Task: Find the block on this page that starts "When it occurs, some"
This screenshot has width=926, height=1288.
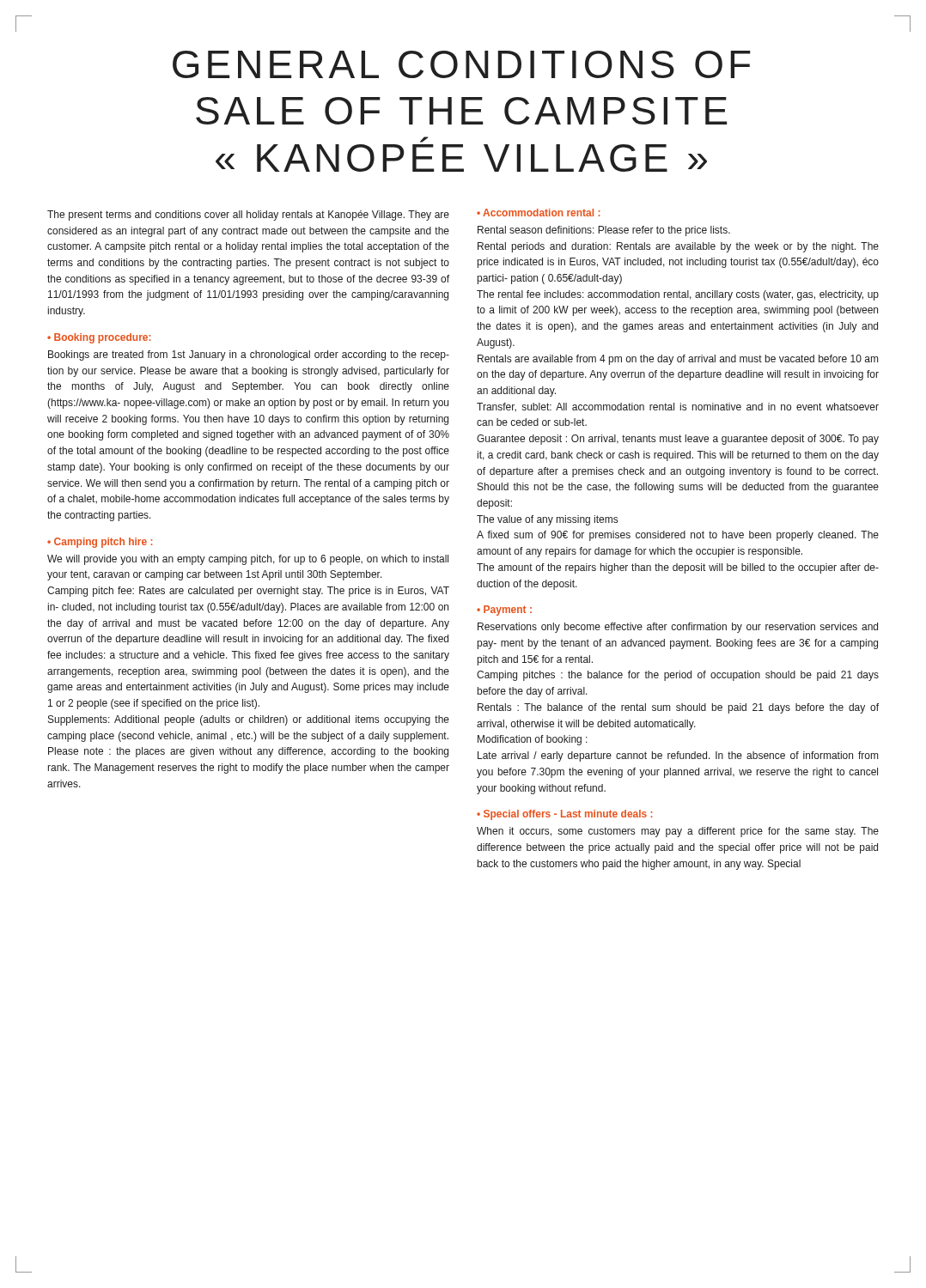Action: pyautogui.click(x=678, y=847)
